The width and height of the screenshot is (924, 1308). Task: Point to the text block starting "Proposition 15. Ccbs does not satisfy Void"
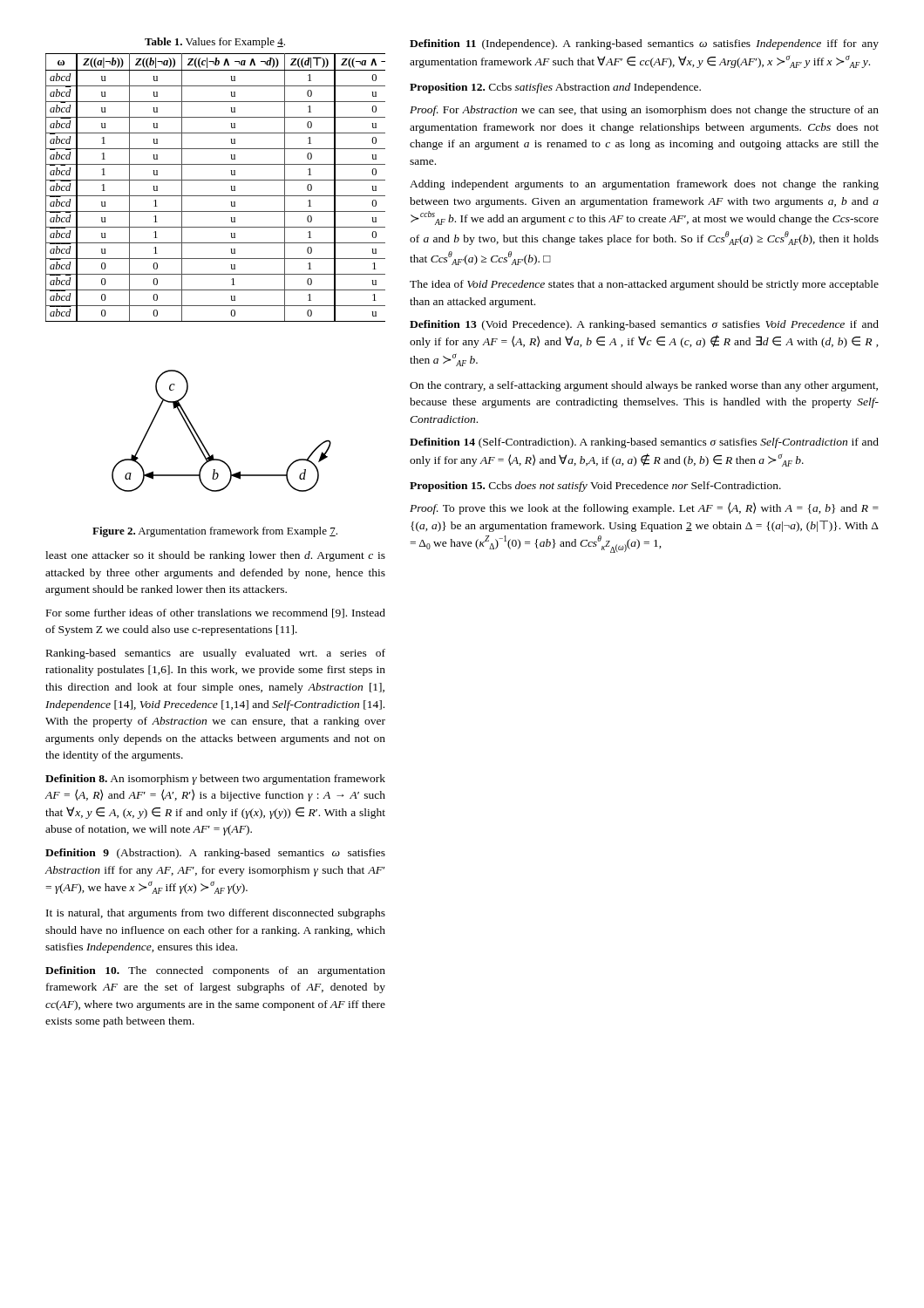pyautogui.click(x=596, y=485)
